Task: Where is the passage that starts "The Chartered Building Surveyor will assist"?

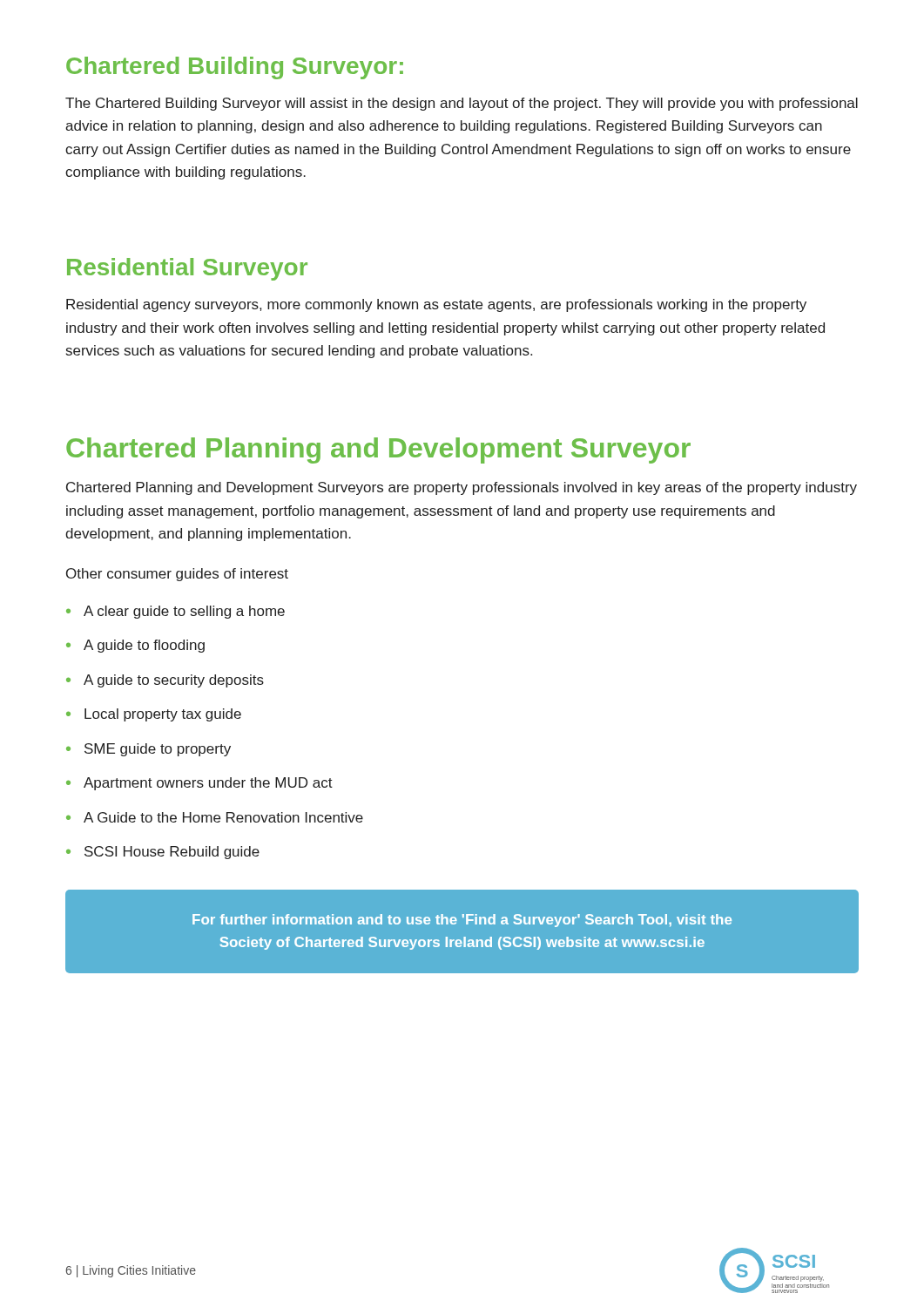Action: point(462,138)
